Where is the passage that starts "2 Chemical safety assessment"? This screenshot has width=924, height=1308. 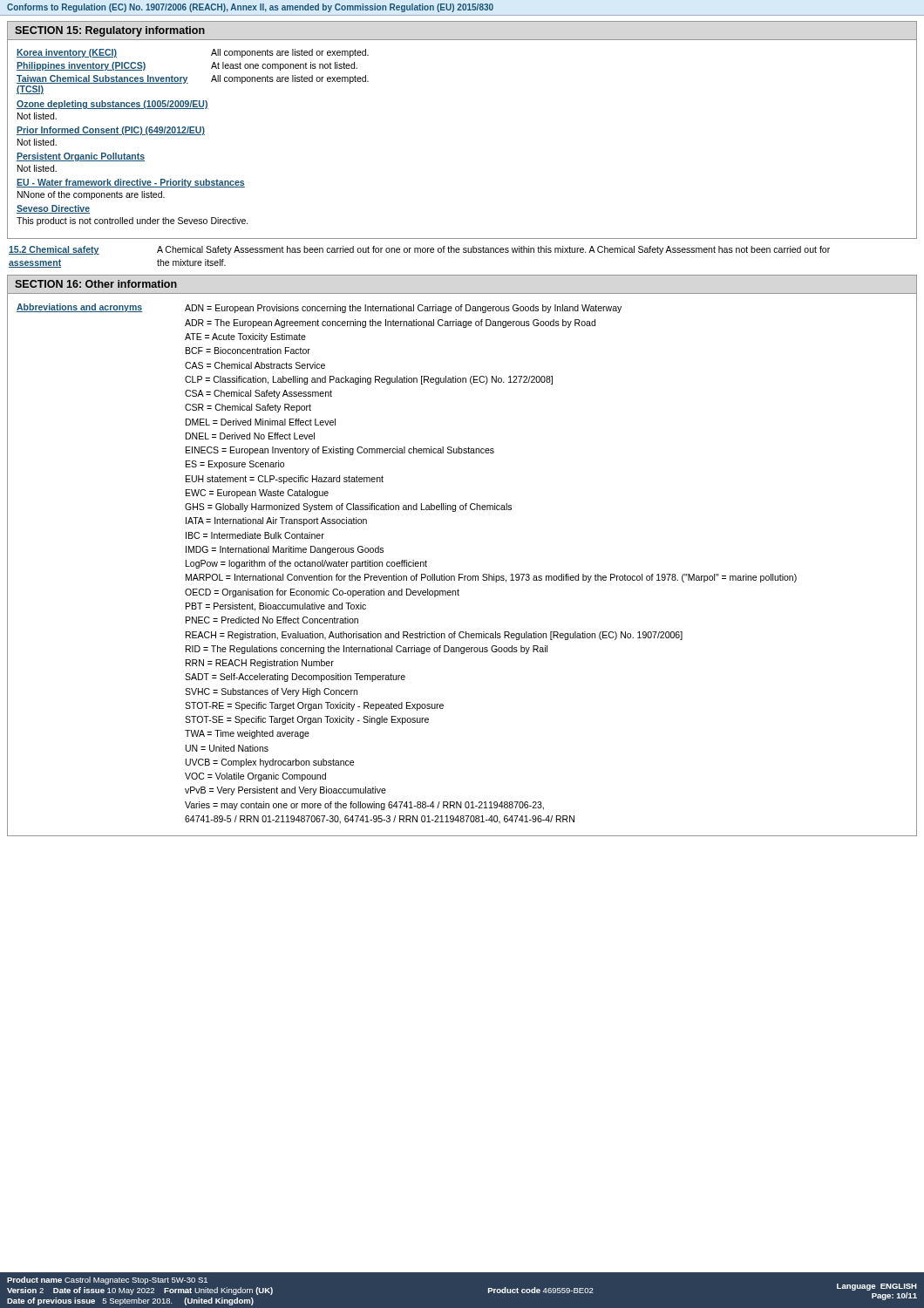tap(423, 257)
